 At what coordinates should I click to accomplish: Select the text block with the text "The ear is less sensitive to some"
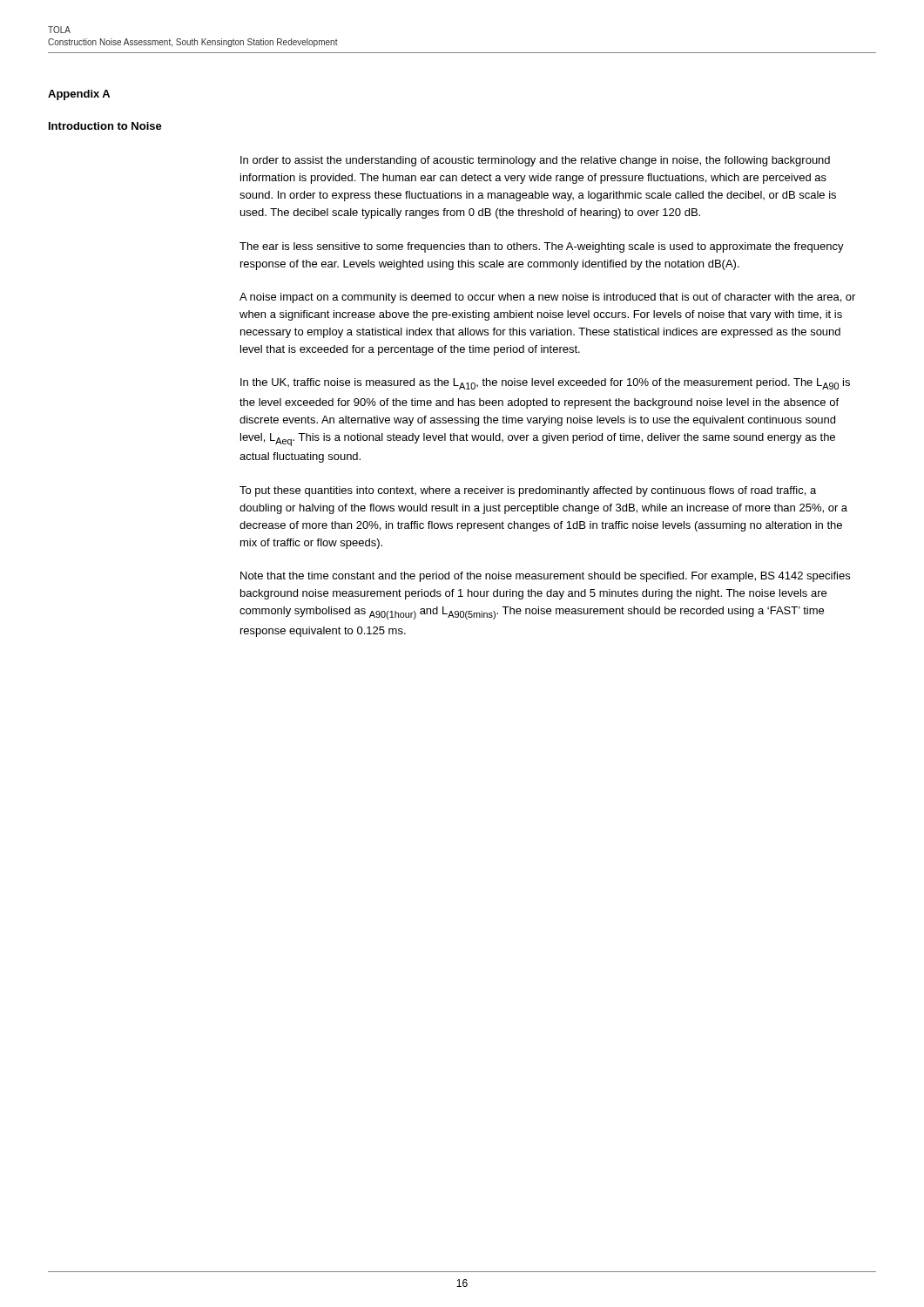click(x=541, y=255)
